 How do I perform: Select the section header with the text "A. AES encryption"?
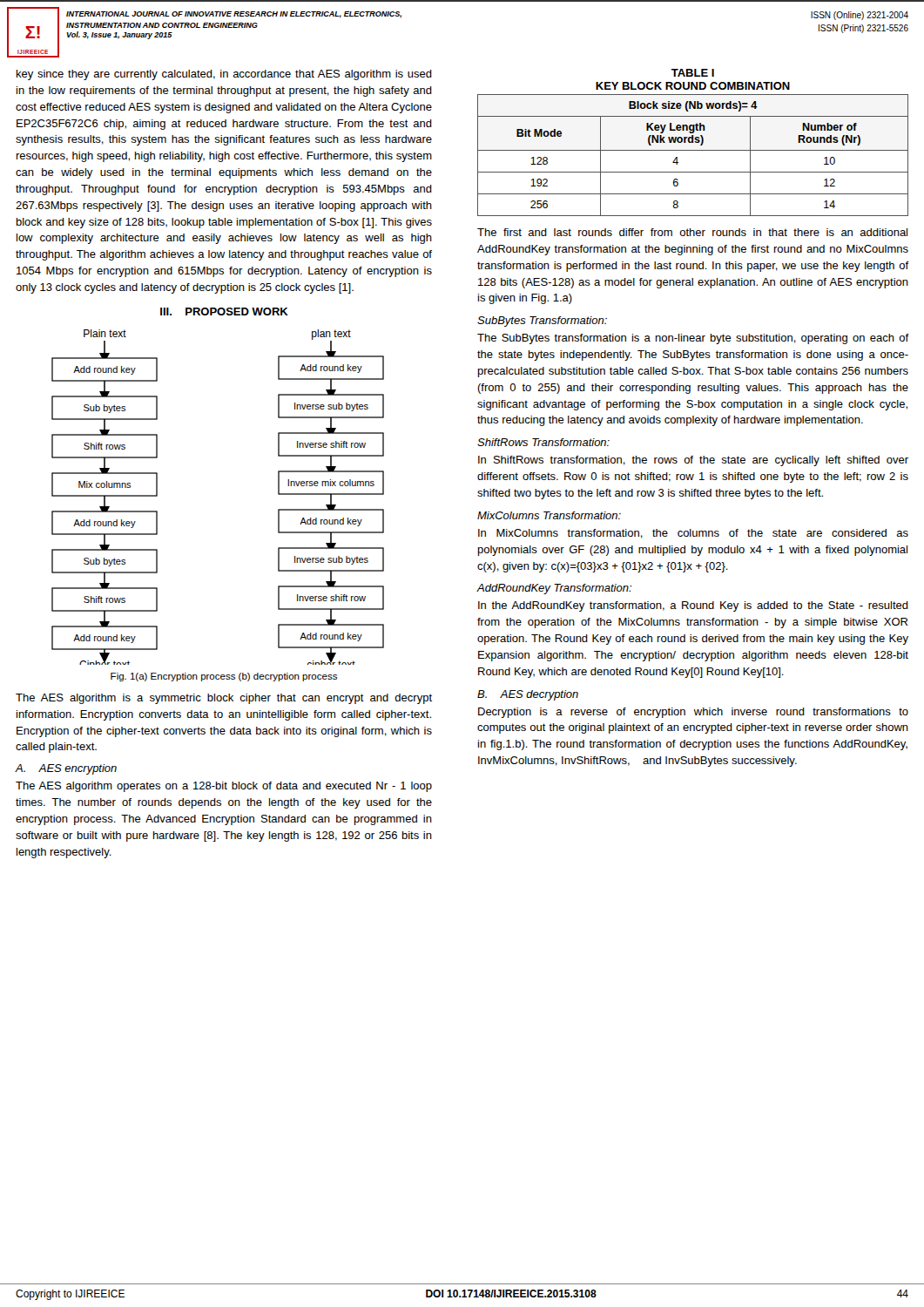[66, 768]
